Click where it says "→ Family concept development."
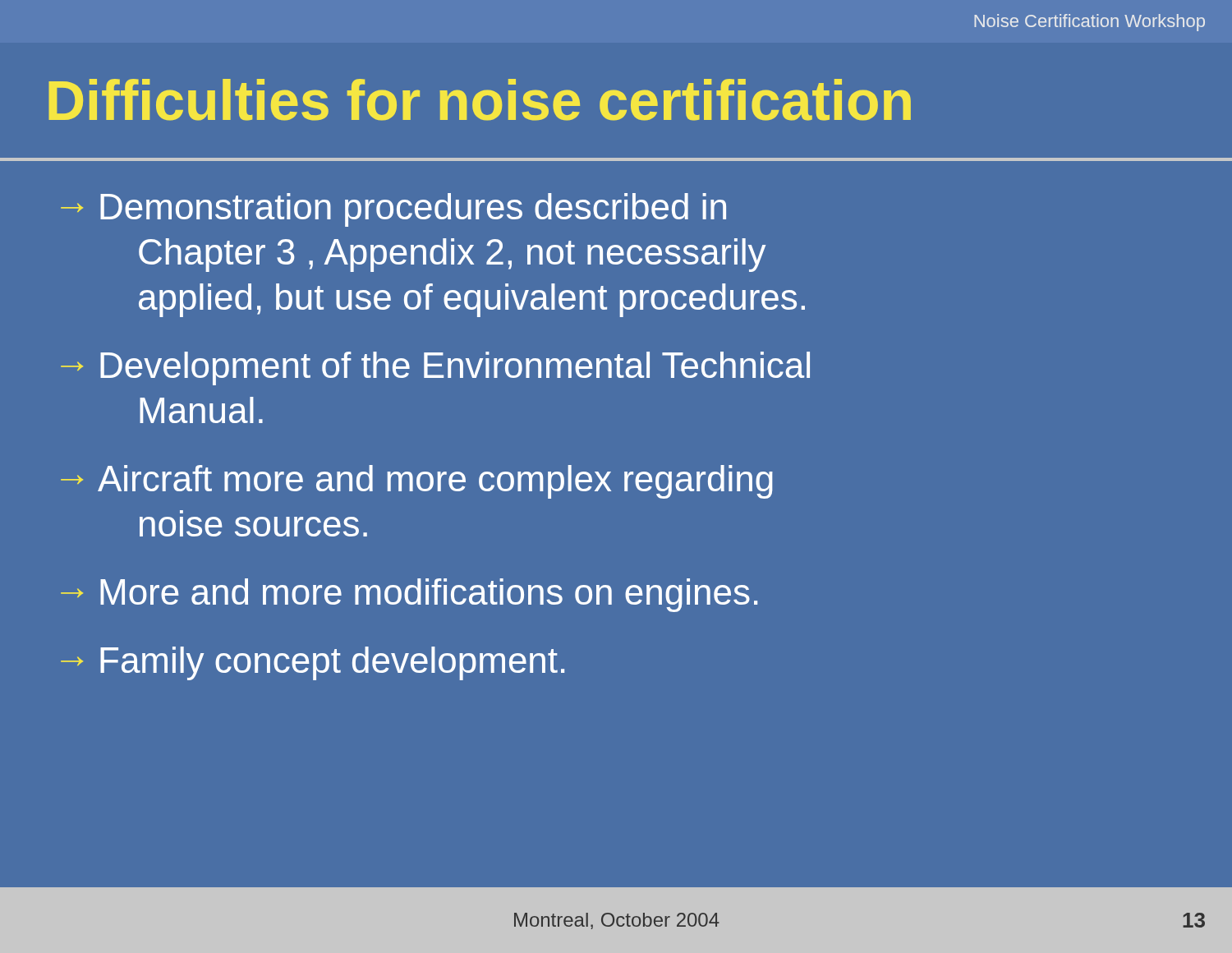 (311, 660)
